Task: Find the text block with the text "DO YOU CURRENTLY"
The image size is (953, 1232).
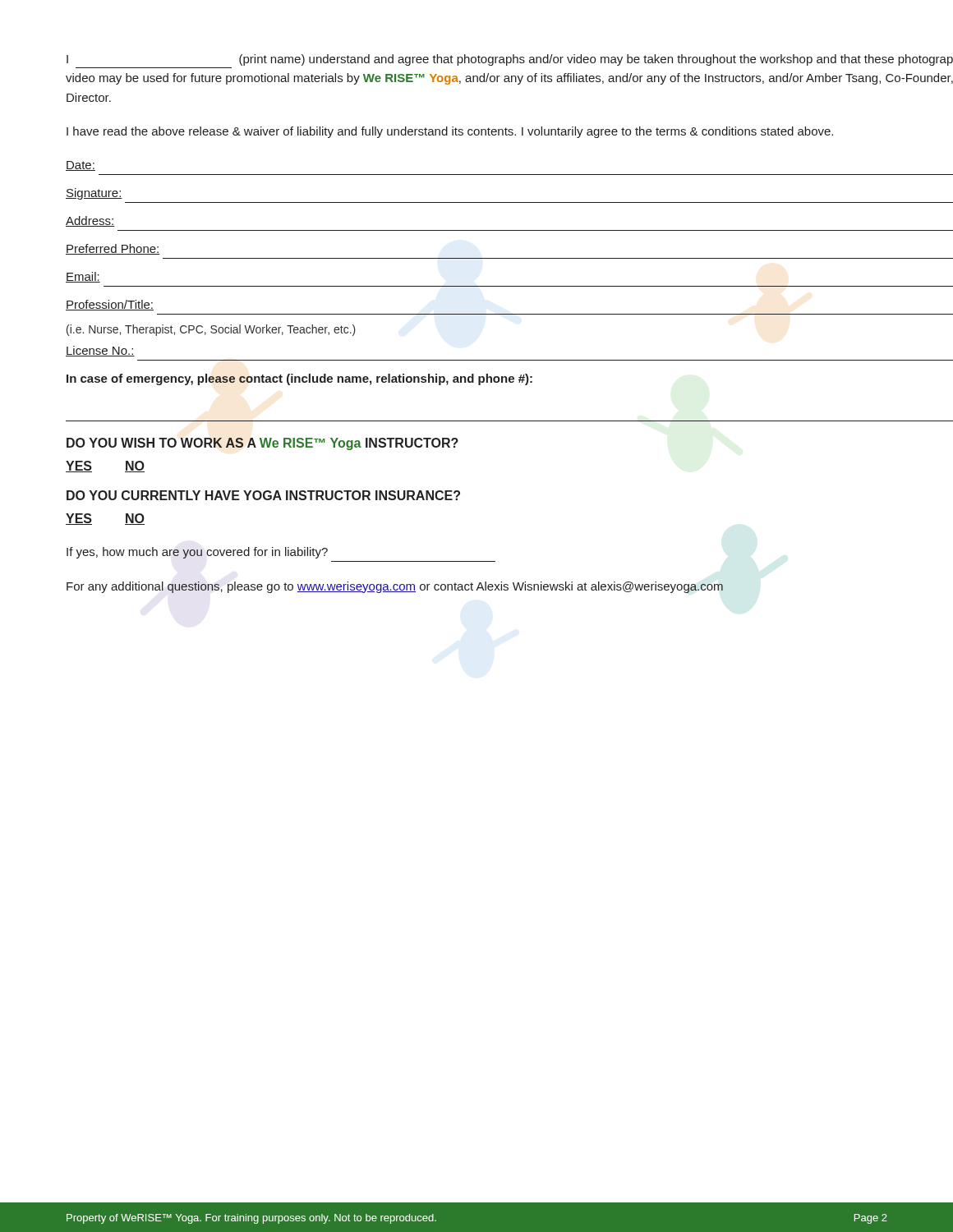Action: (263, 496)
